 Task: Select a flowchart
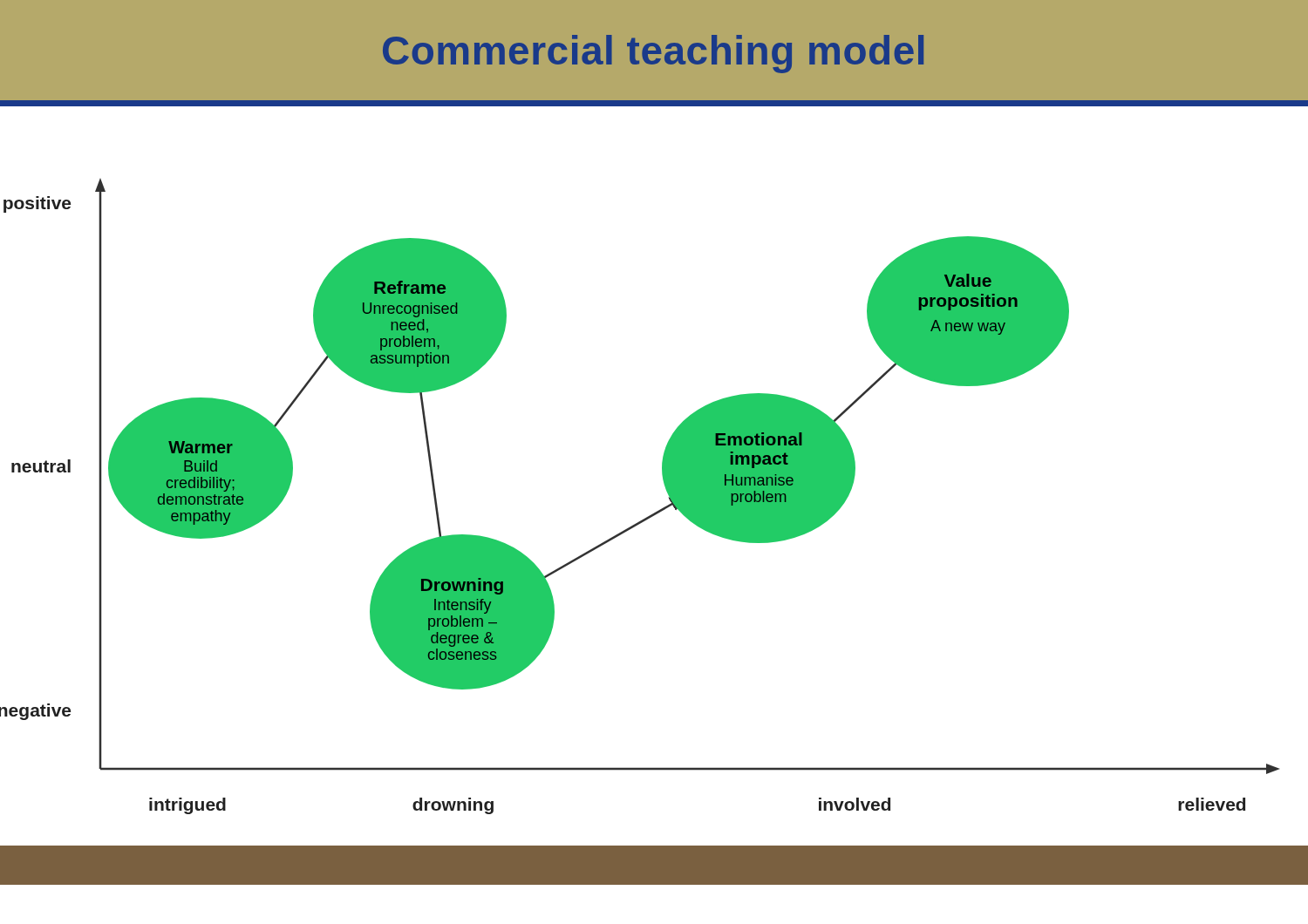pyautogui.click(x=654, y=476)
